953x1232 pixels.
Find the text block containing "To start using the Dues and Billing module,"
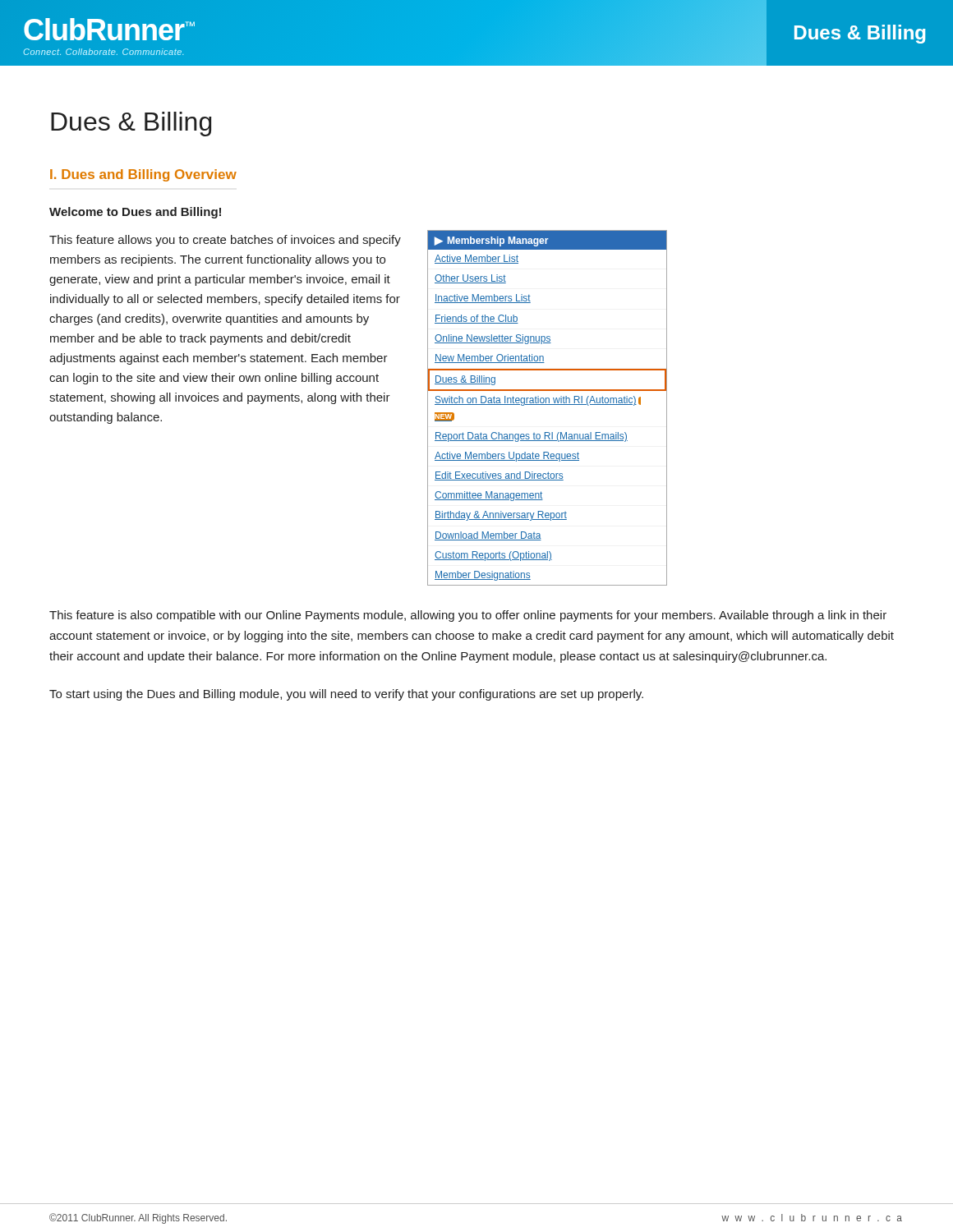click(x=347, y=694)
